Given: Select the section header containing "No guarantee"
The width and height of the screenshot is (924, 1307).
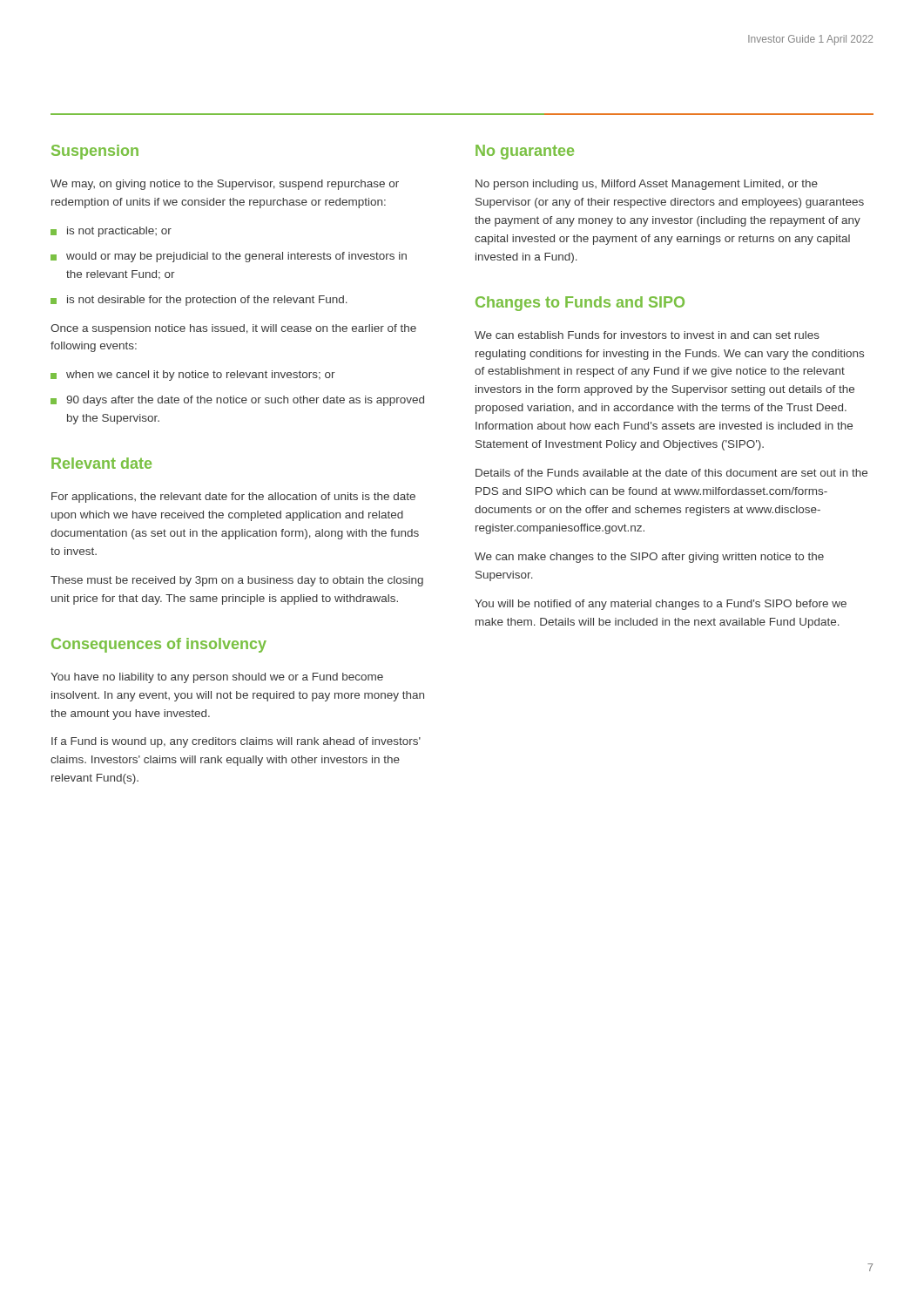Looking at the screenshot, I should pyautogui.click(x=525, y=152).
